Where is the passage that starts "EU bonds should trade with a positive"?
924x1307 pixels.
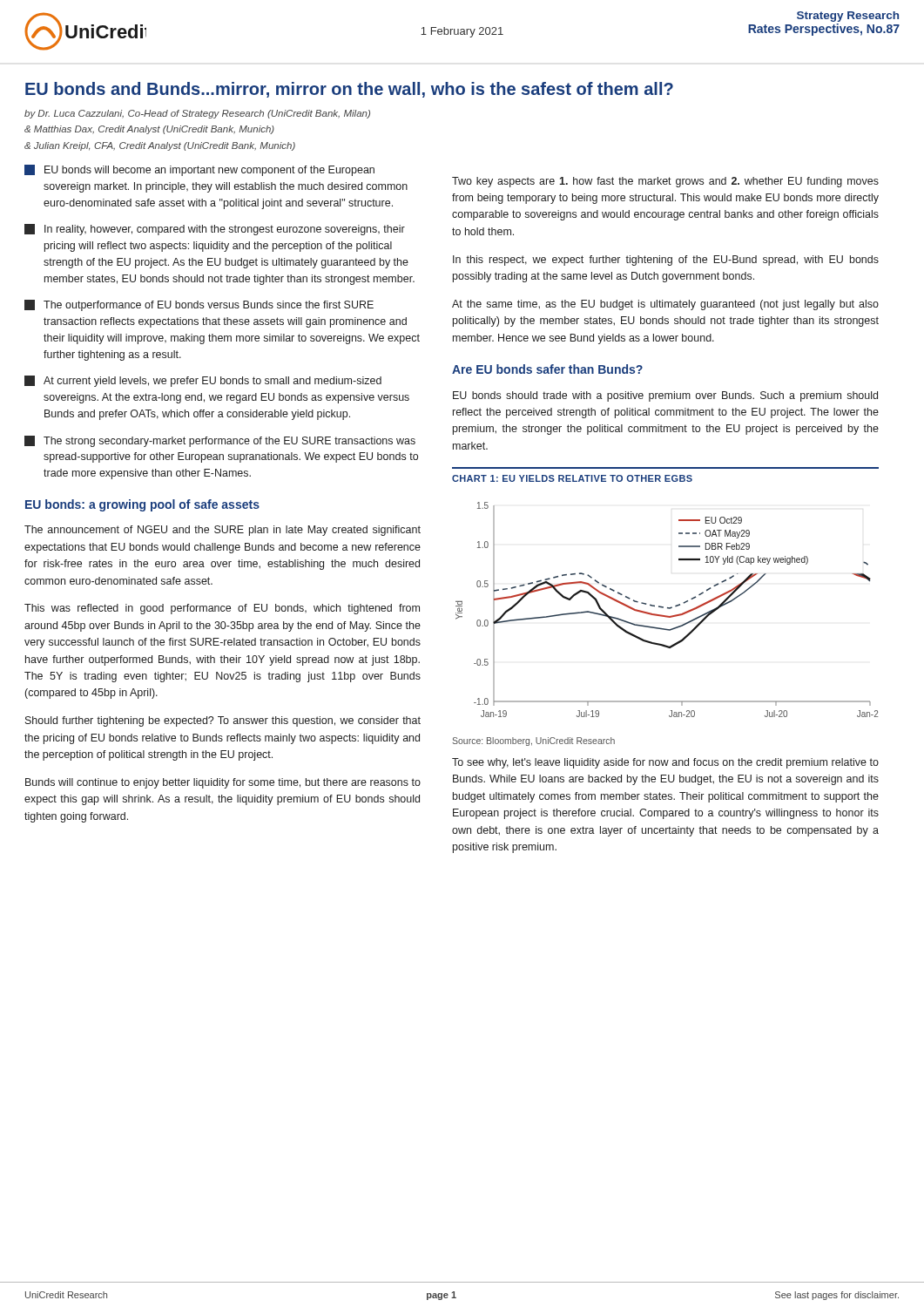point(665,421)
